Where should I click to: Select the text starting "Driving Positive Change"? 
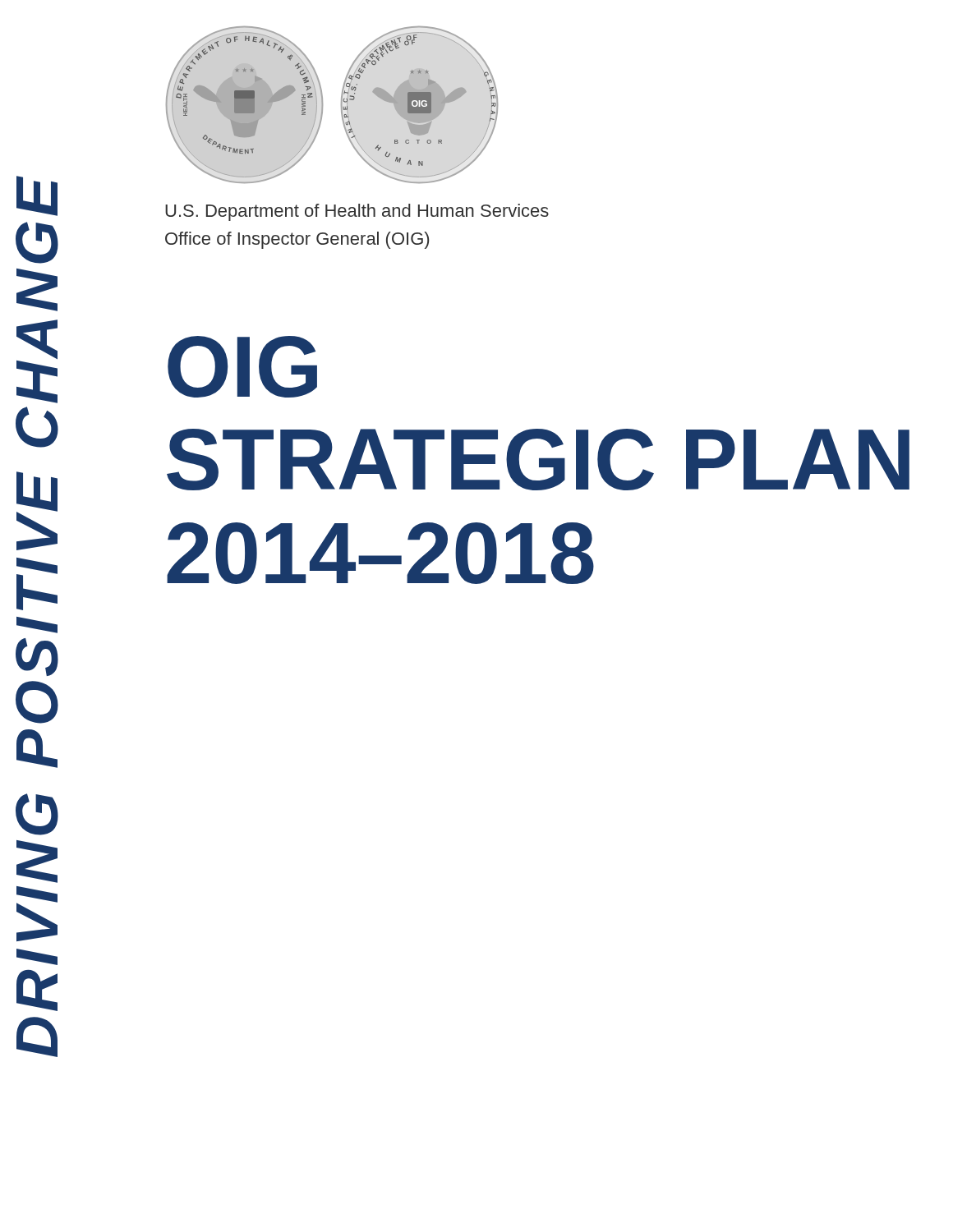pos(37,616)
